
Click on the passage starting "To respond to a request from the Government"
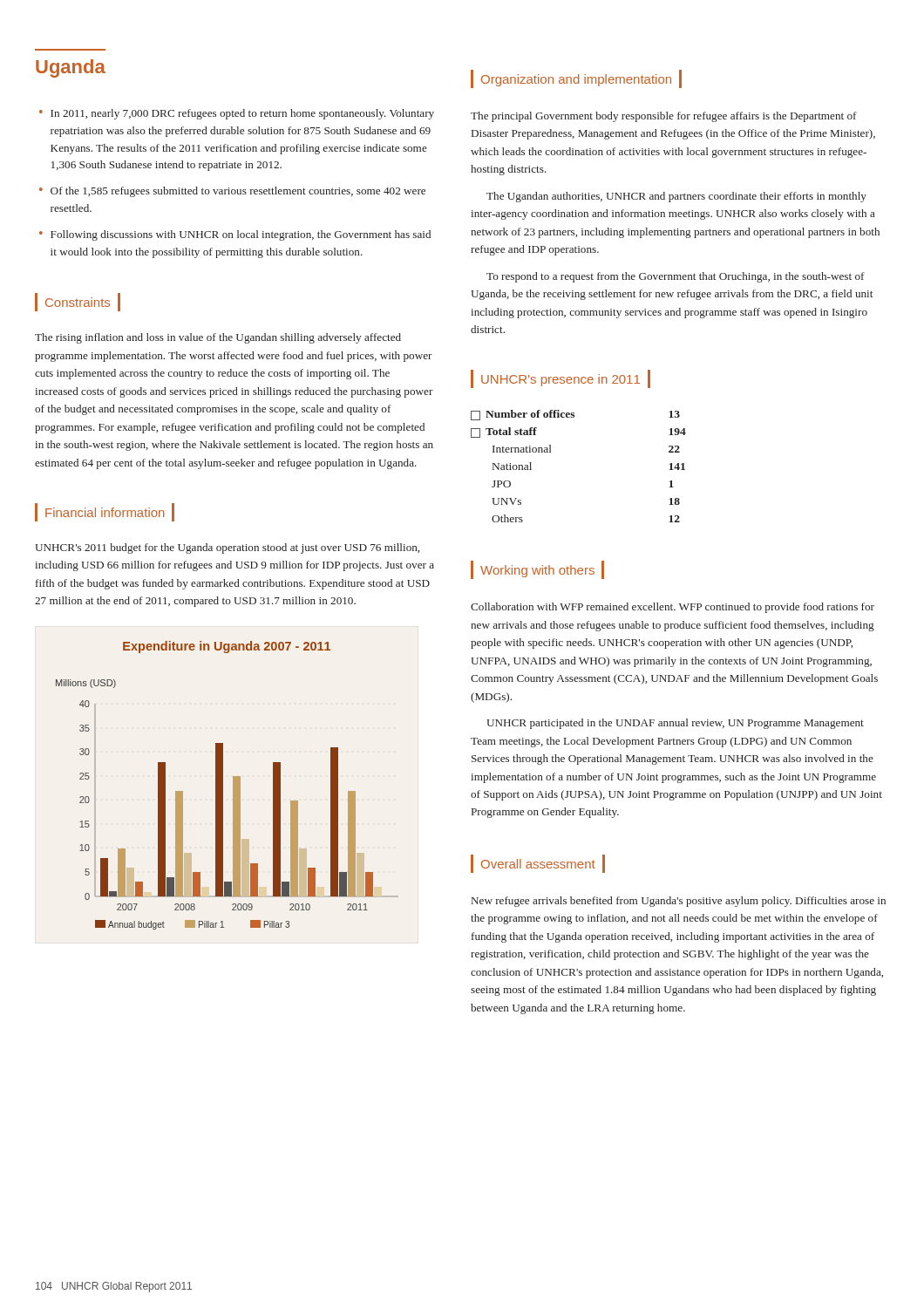click(x=672, y=302)
